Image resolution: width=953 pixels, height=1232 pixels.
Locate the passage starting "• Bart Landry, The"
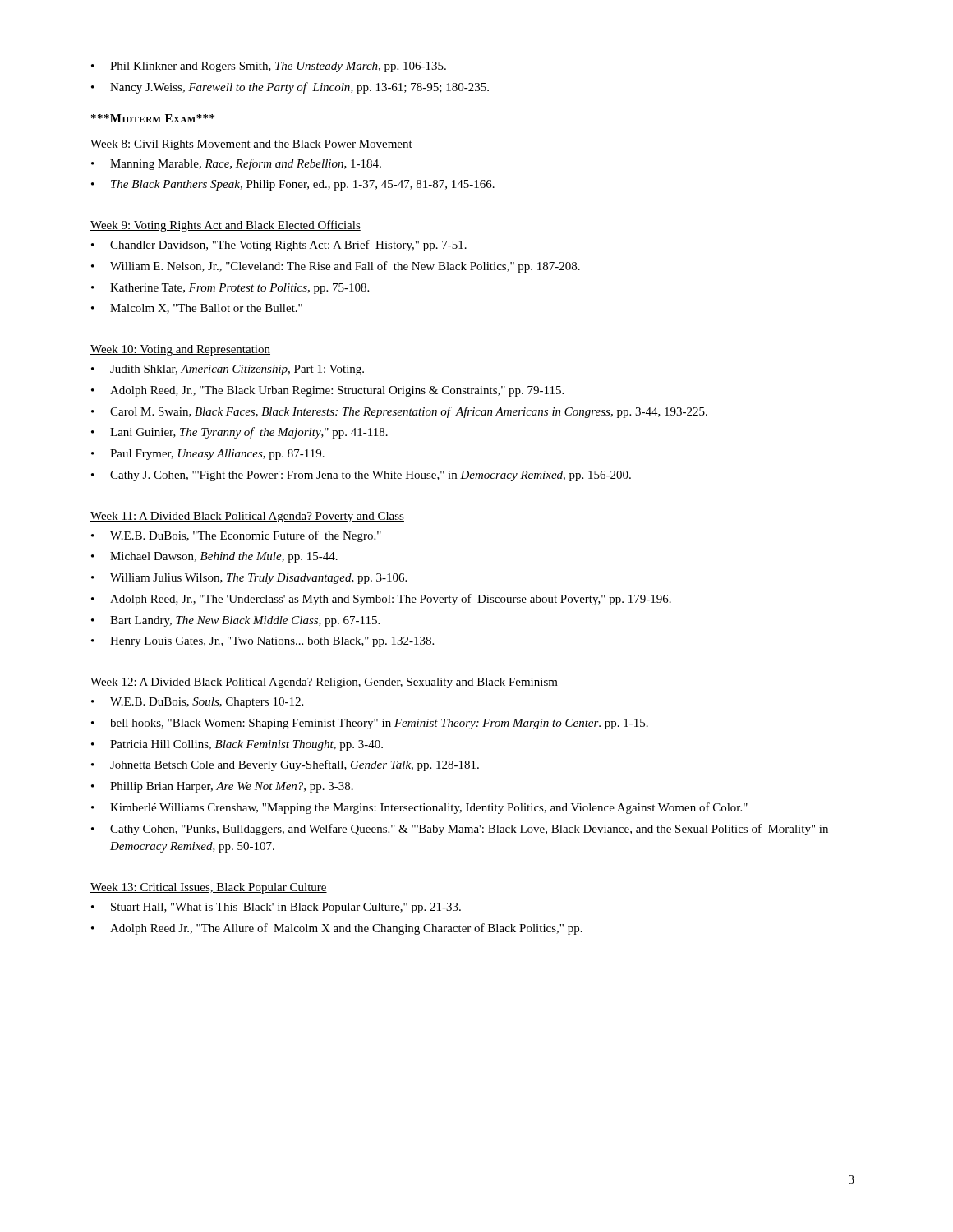(x=235, y=621)
